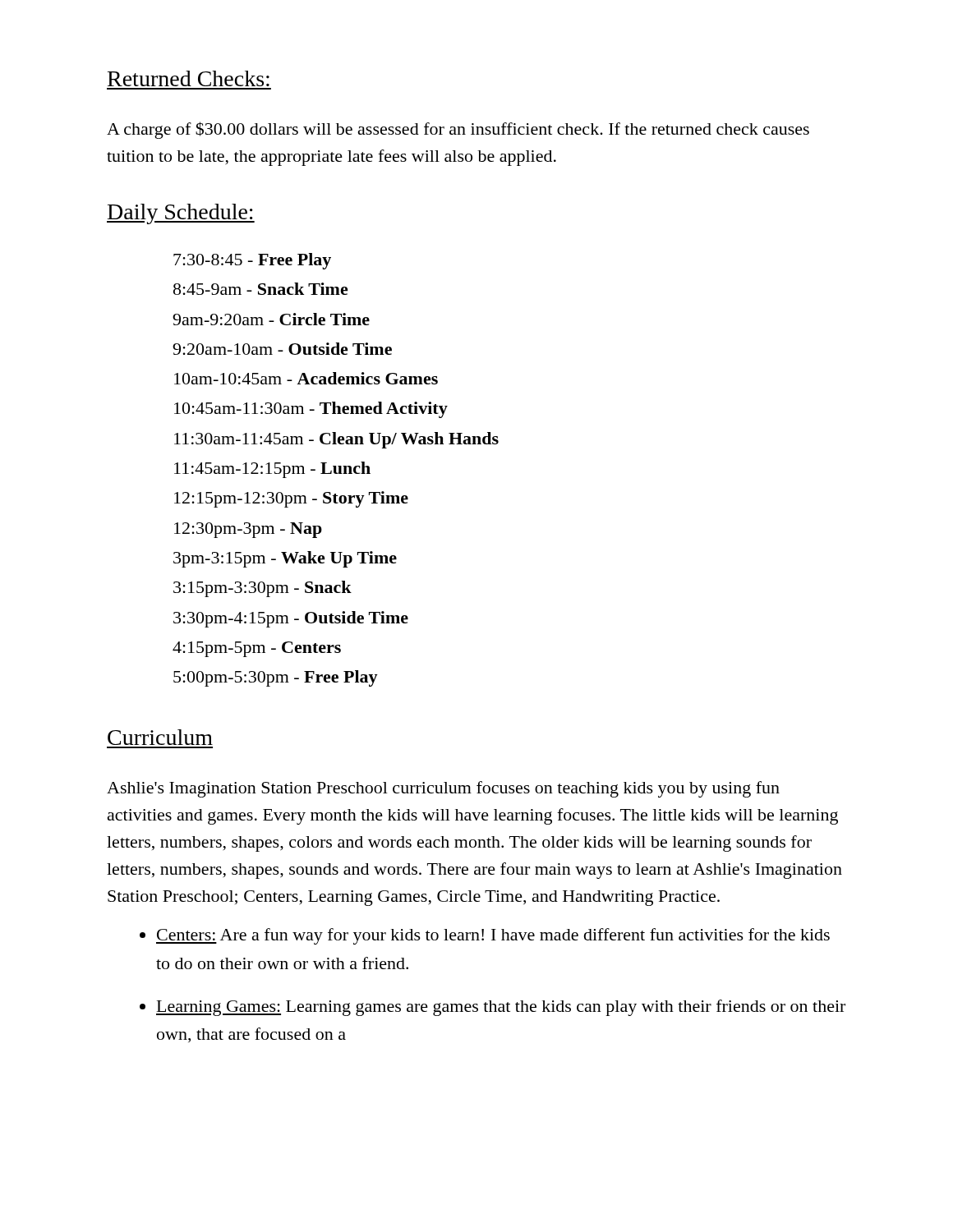Find the list item with the text "10am-10:45am - Academics Games"
Viewport: 953px width, 1232px height.
pos(305,378)
